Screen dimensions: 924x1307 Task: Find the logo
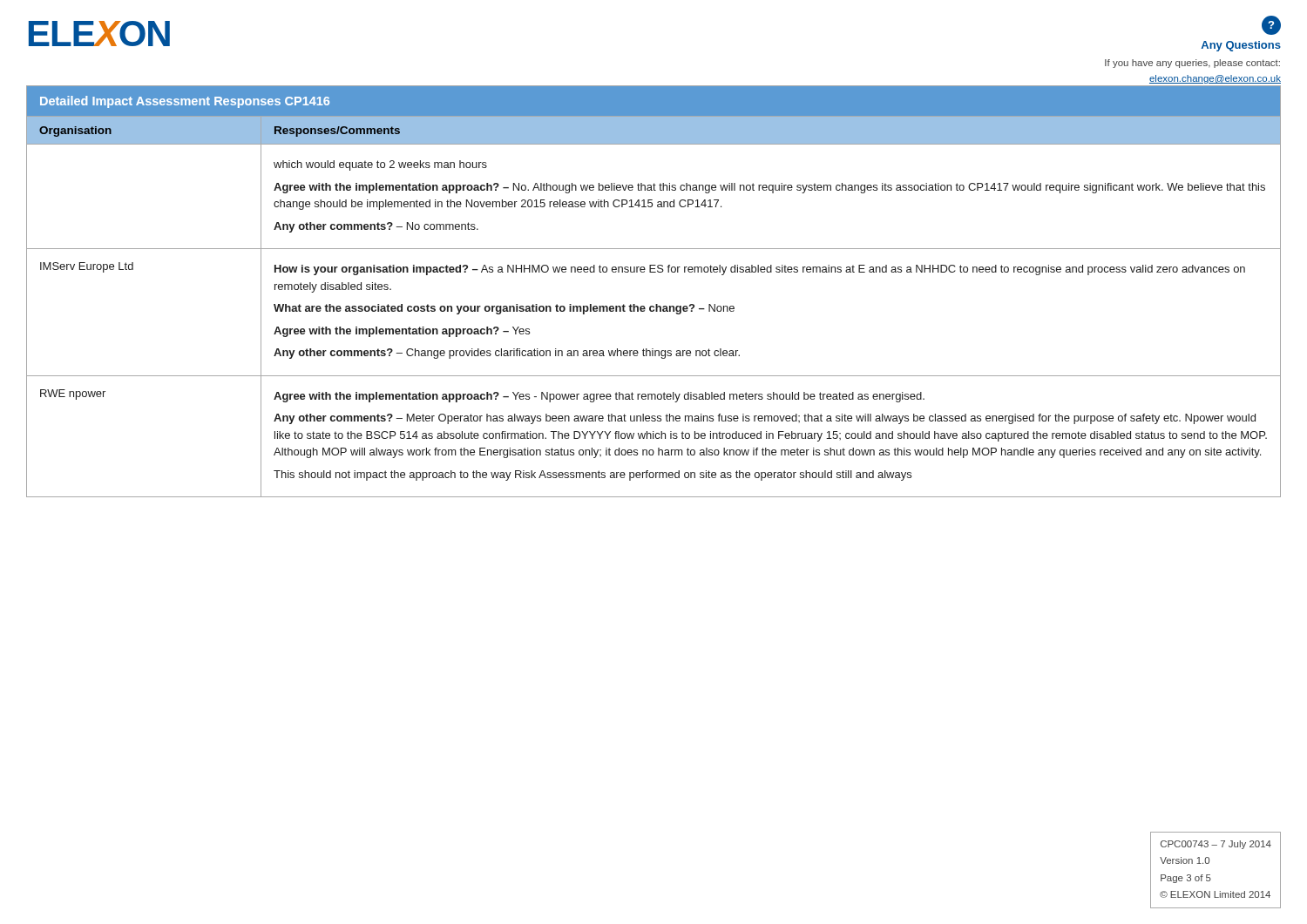click(x=99, y=34)
